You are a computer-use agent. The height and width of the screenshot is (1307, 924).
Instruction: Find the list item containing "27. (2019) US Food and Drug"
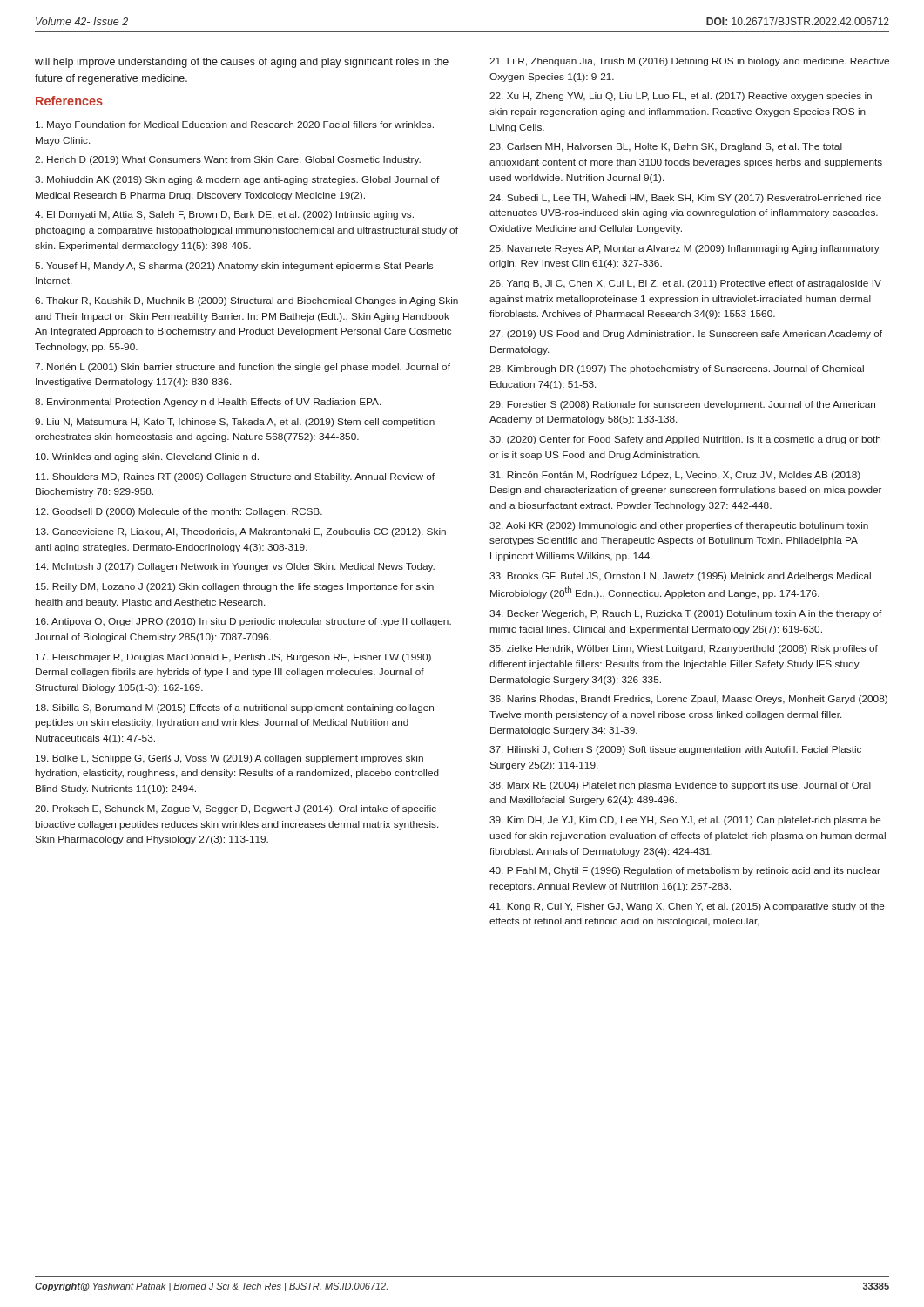point(686,341)
